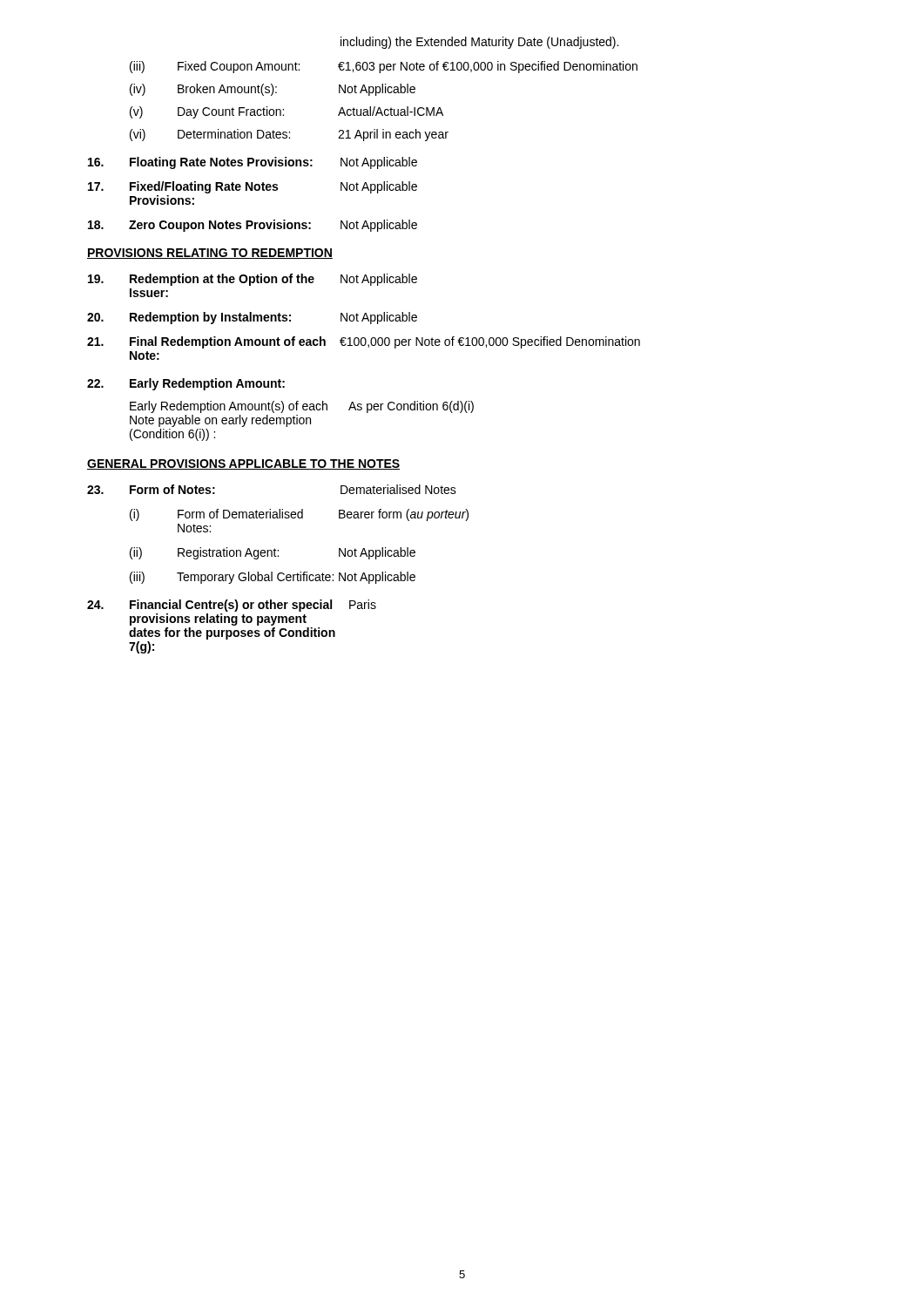Find "18. Zero Coupon Notes Provisions: Not Applicable" on this page
This screenshot has height=1307, width=924.
253,226
